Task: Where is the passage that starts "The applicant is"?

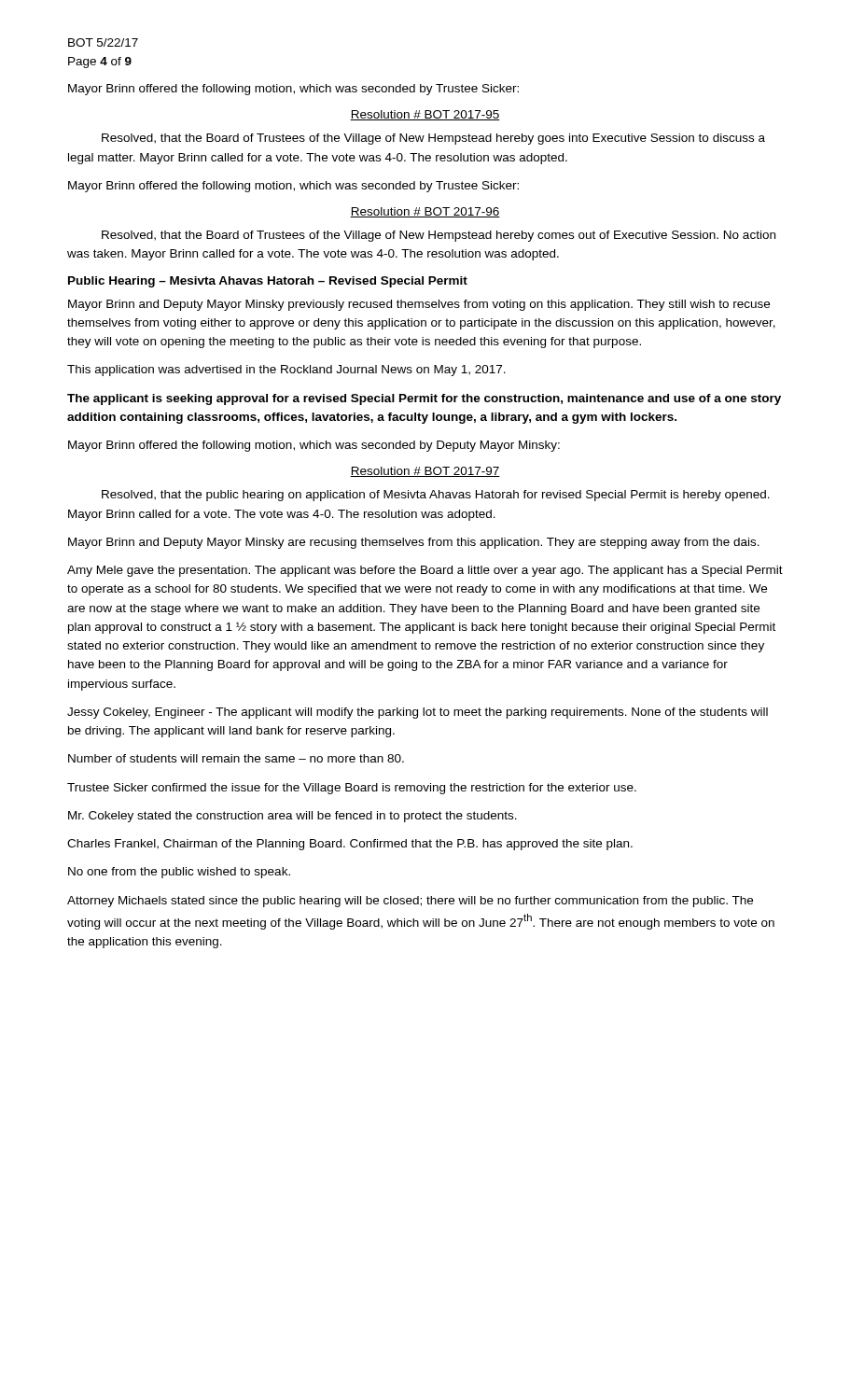Action: click(x=424, y=407)
